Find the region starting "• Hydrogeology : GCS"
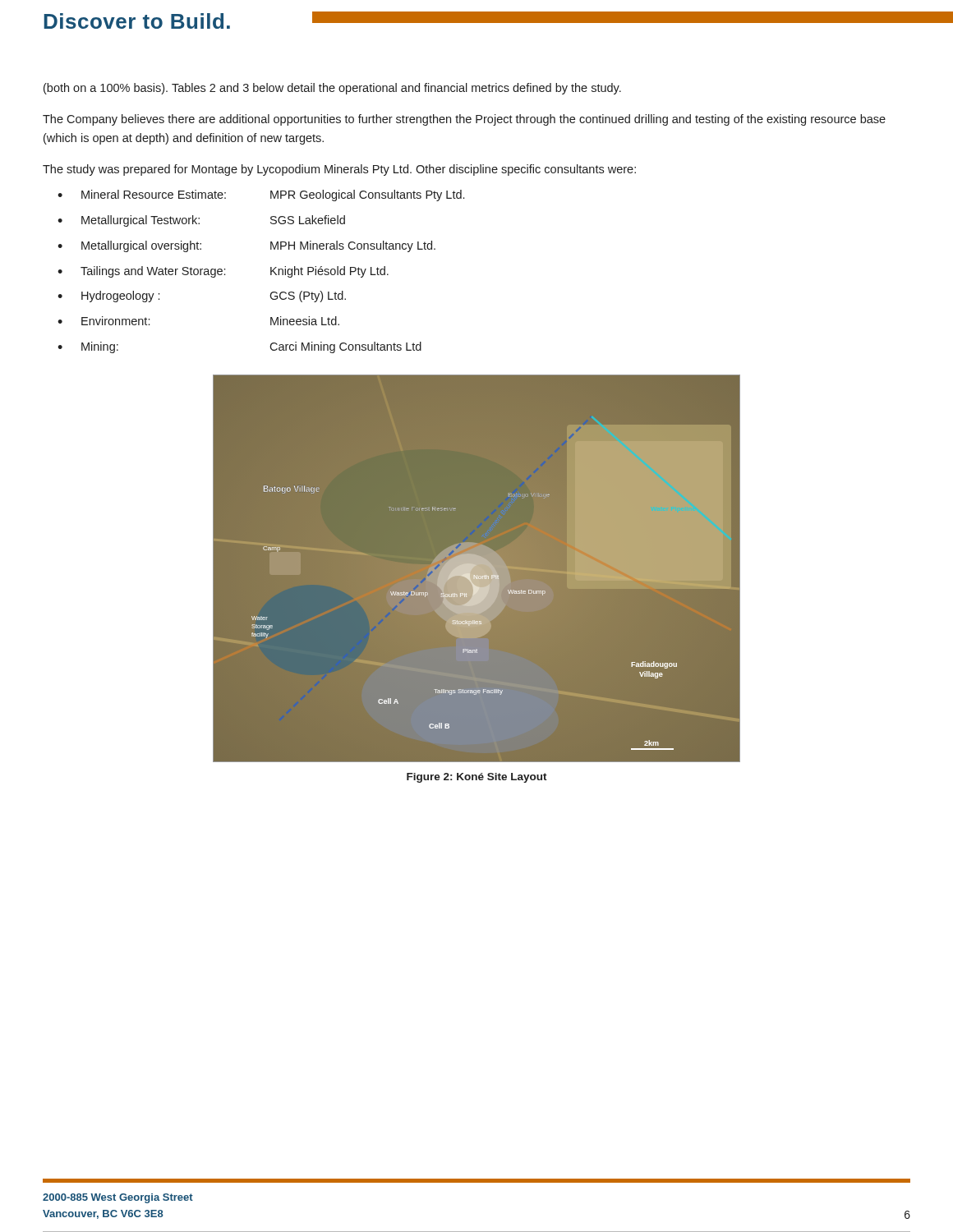Viewport: 953px width, 1232px height. 122,296
